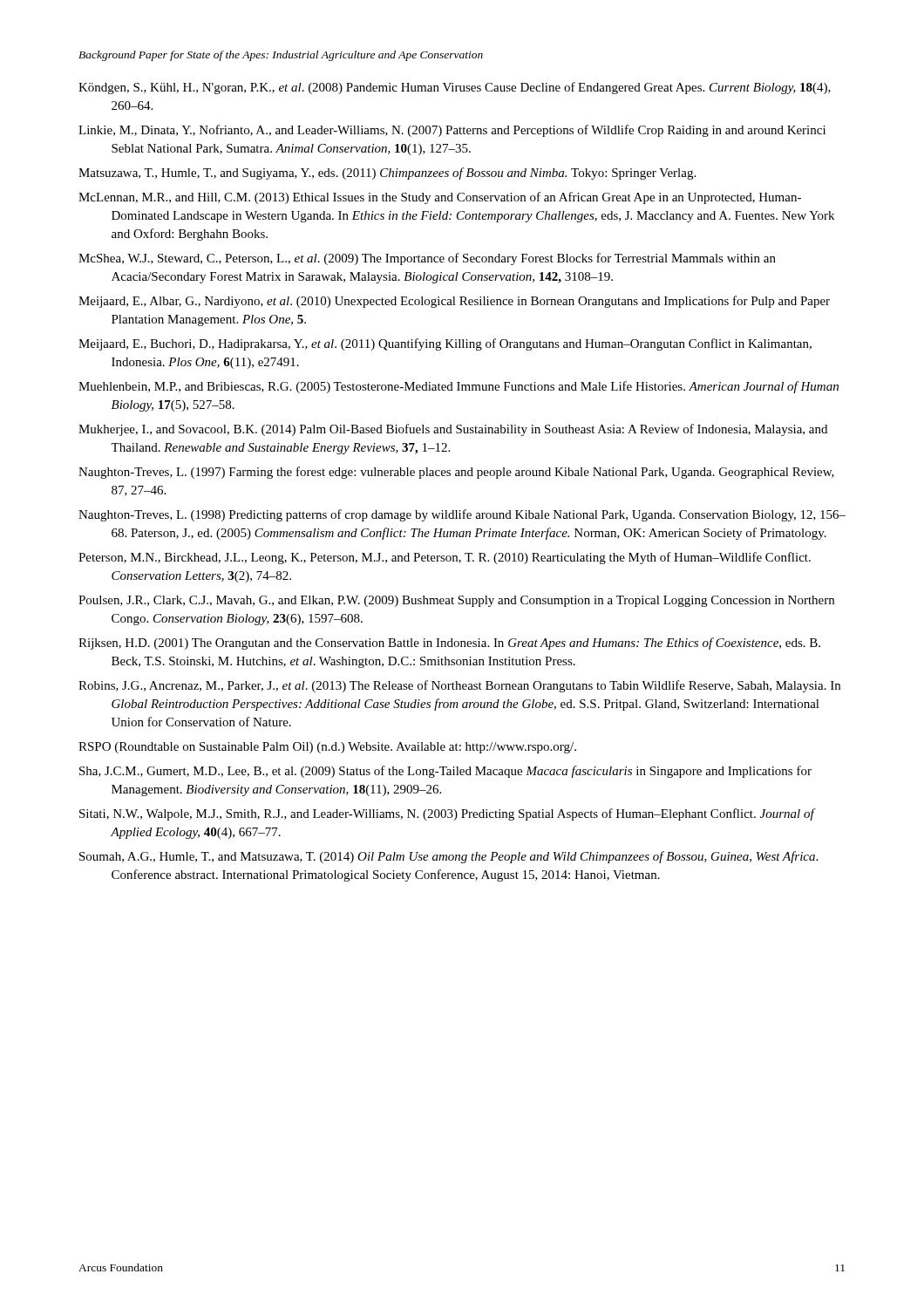
Task: Navigate to the passage starting "Robins, J.G., Ancrenaz,"
Action: click(460, 703)
